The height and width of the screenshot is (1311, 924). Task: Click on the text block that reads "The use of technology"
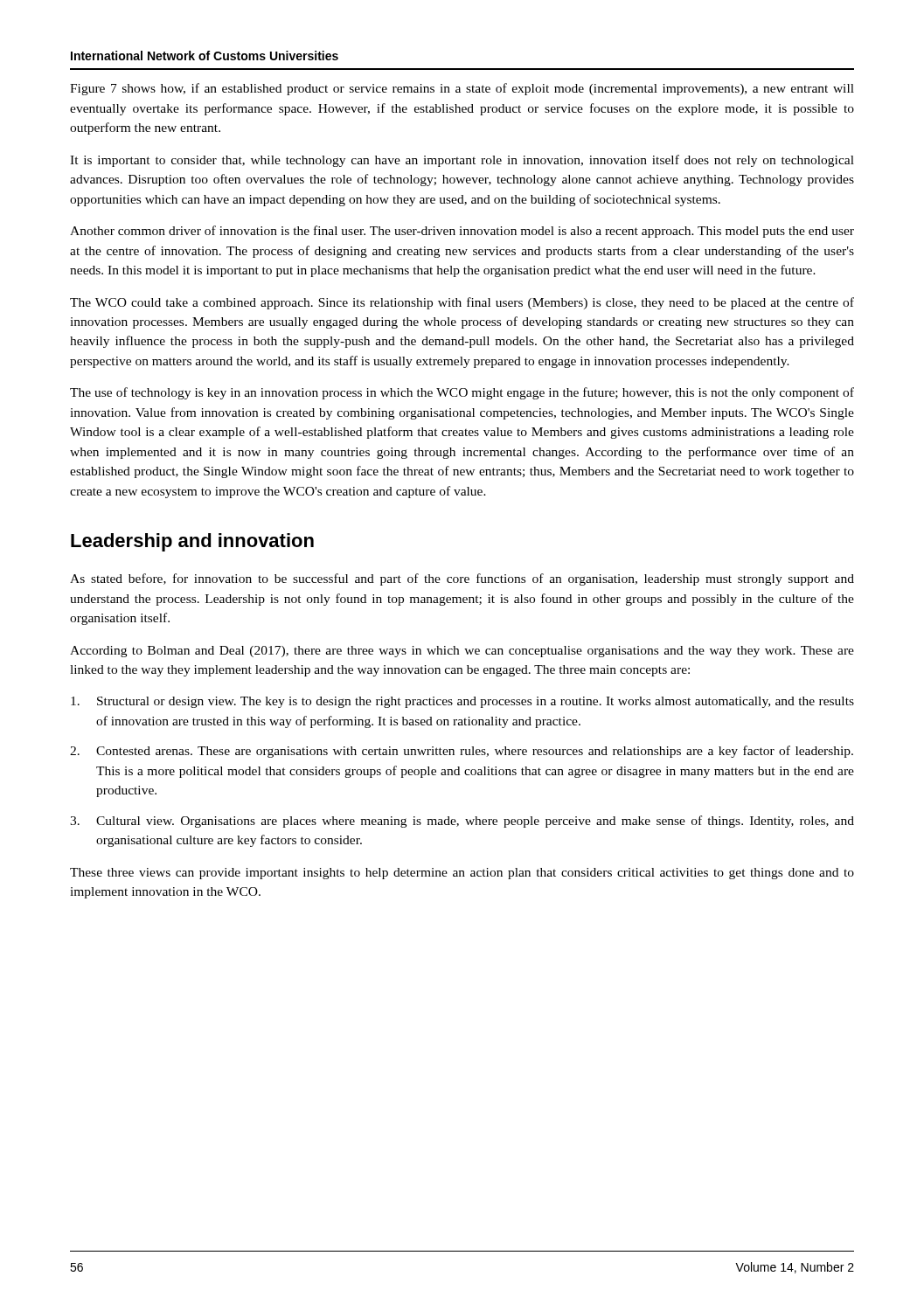(462, 441)
